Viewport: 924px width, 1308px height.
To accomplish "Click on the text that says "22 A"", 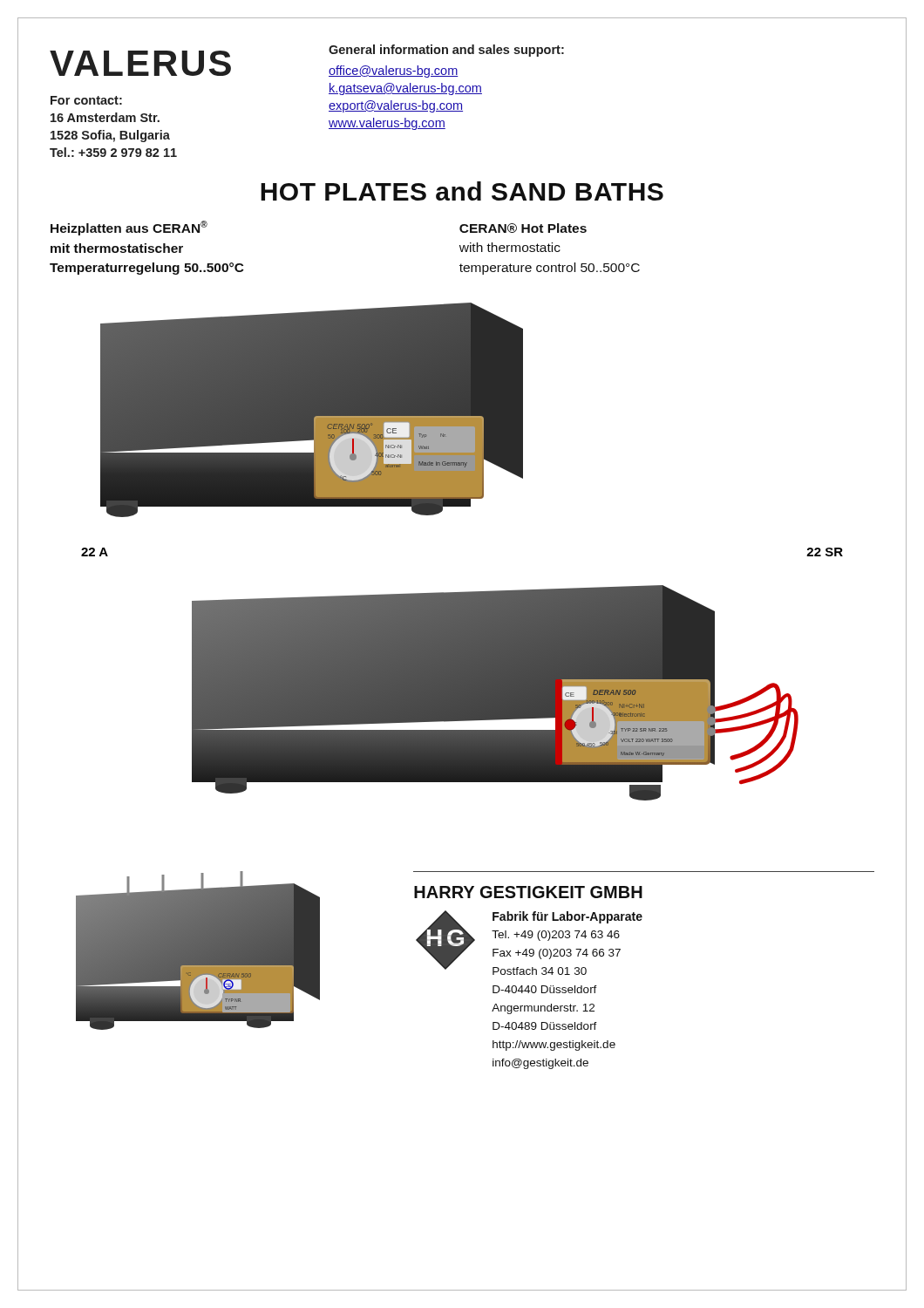I will 95,551.
